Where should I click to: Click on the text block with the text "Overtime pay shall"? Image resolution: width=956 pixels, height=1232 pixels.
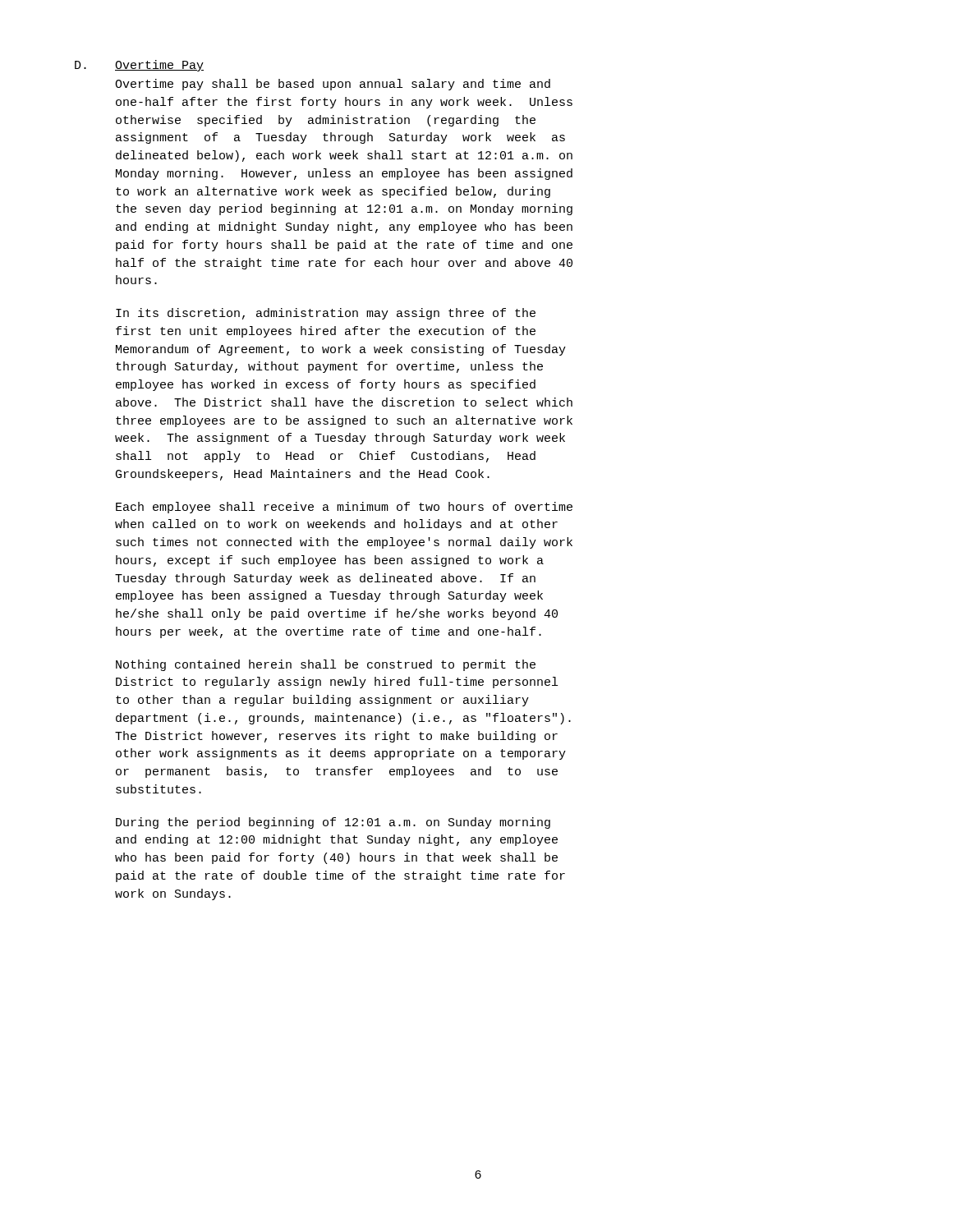click(344, 183)
